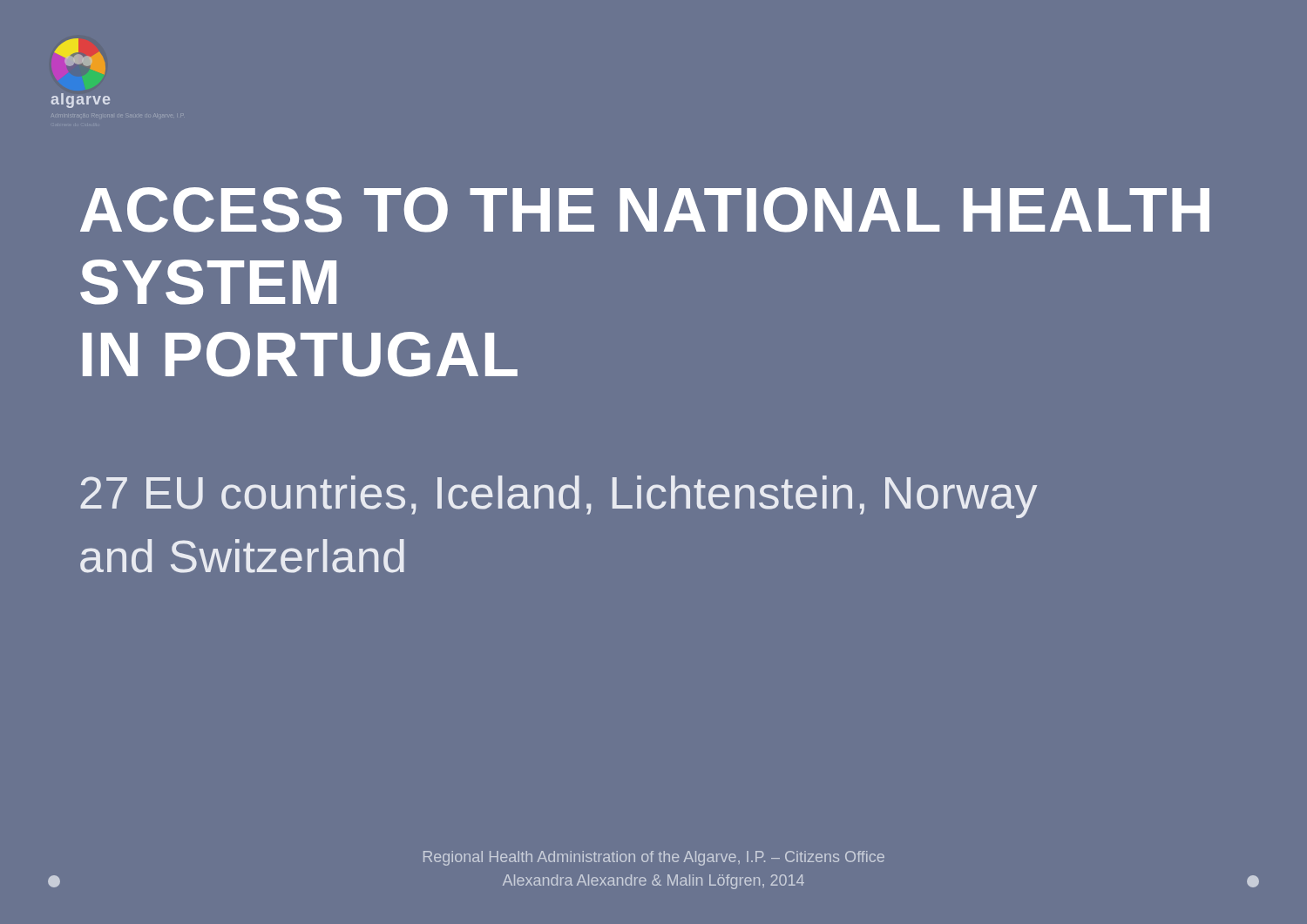The image size is (1307, 924).
Task: Click on the region starting "27 EU countries,"
Action: point(649,525)
